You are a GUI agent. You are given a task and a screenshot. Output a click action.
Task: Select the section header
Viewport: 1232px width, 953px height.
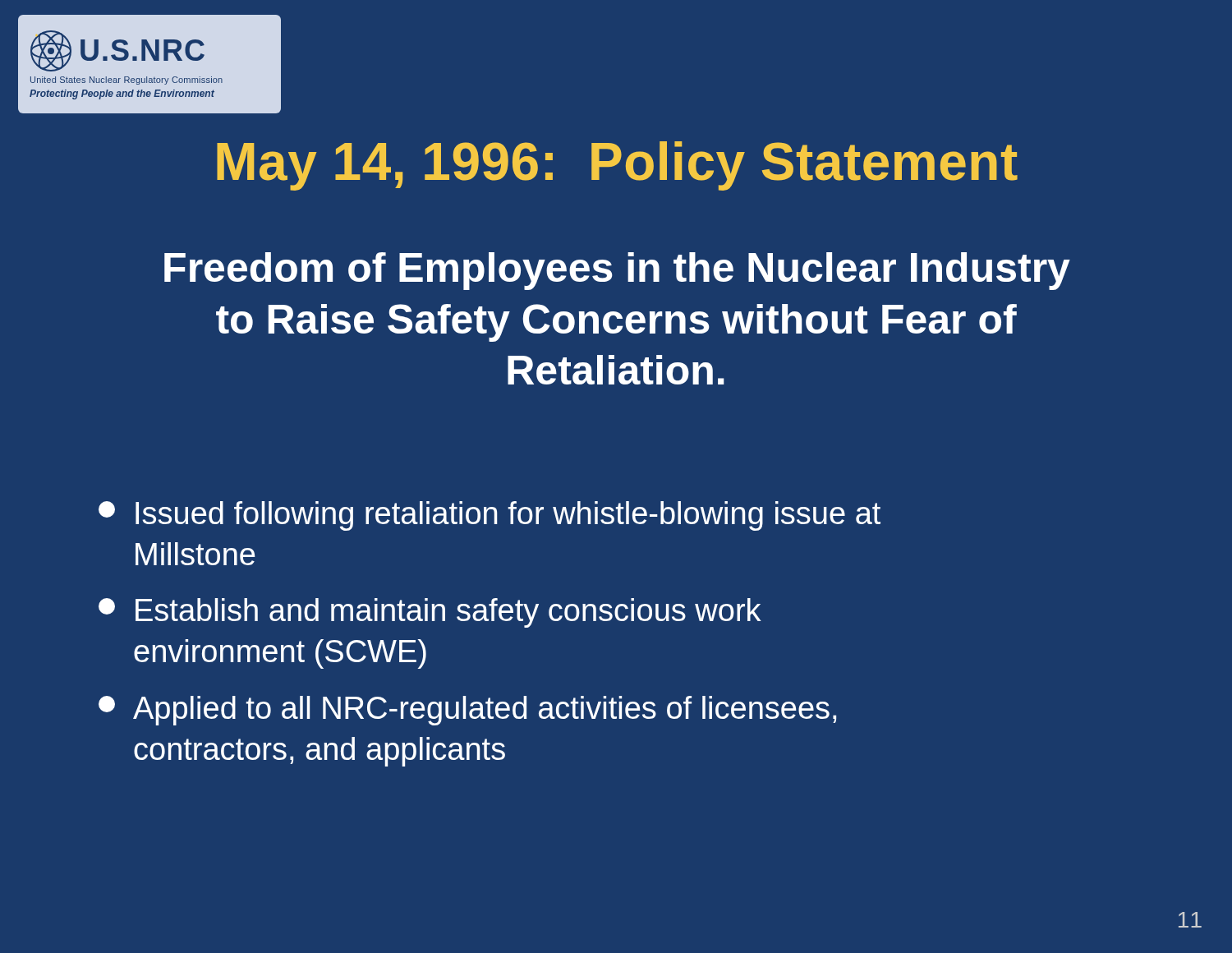pos(616,319)
